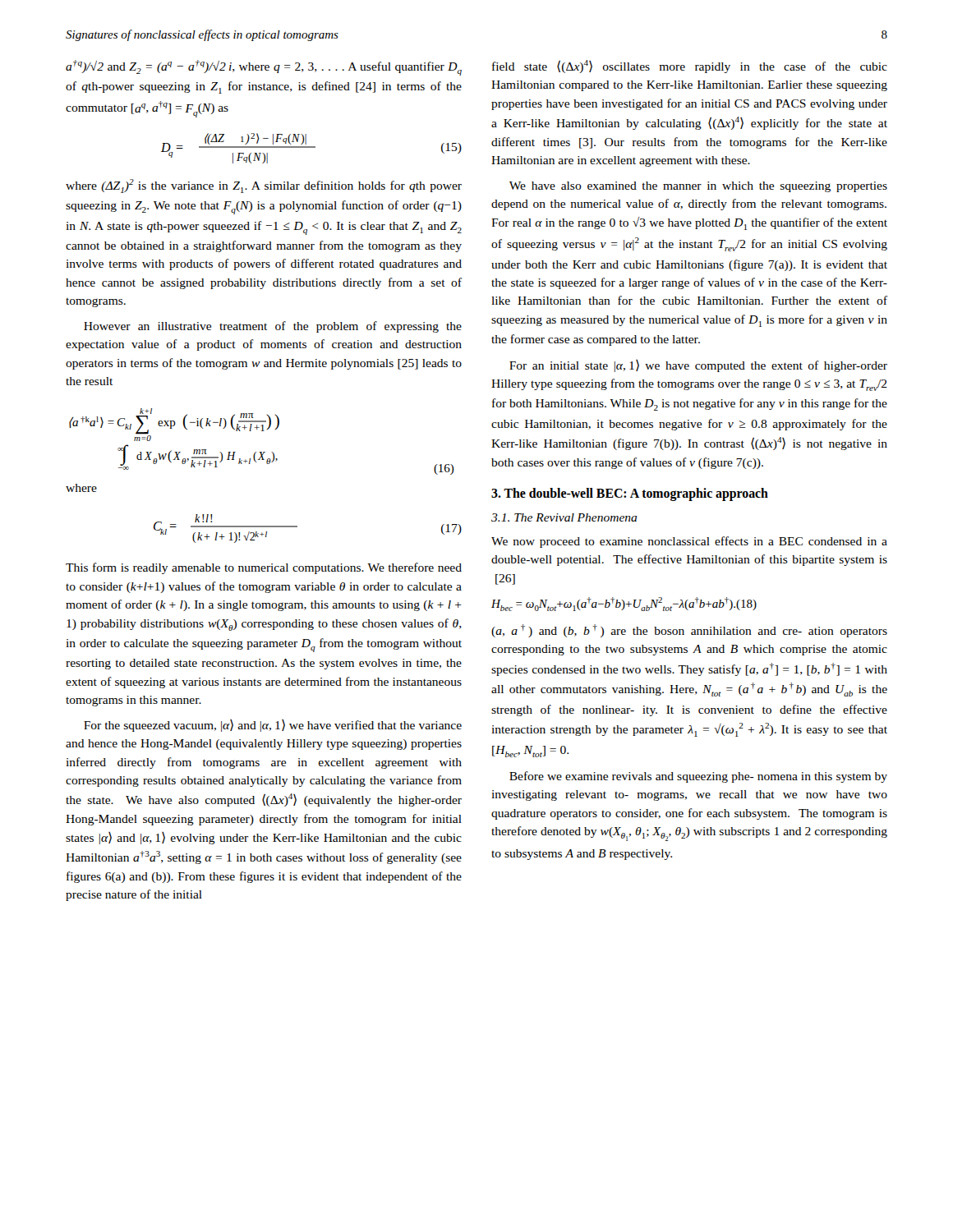Navigate to the region starting "⟨a †k a l"

(x=264, y=438)
